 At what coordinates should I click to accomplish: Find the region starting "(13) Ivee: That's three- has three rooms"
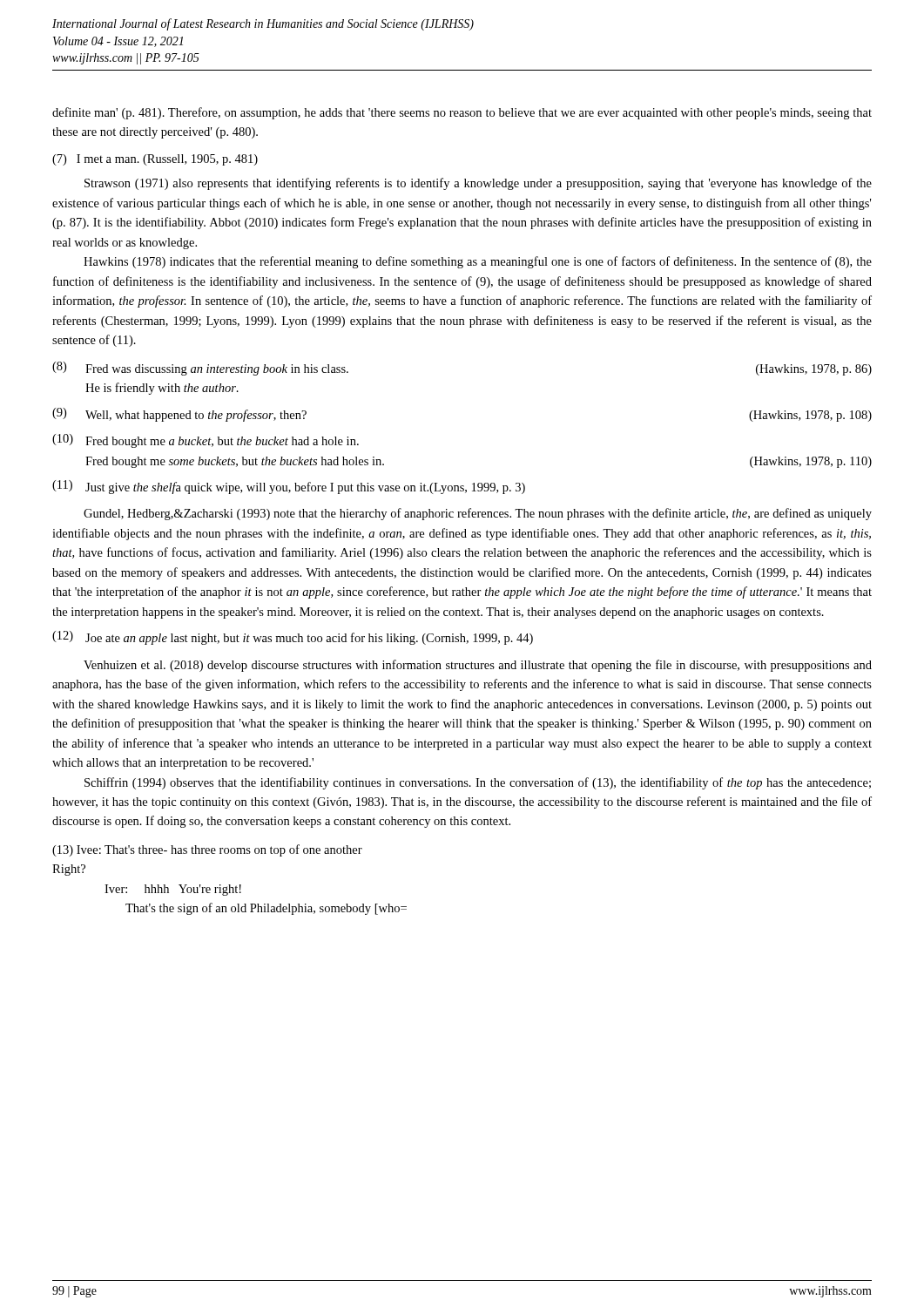(207, 850)
